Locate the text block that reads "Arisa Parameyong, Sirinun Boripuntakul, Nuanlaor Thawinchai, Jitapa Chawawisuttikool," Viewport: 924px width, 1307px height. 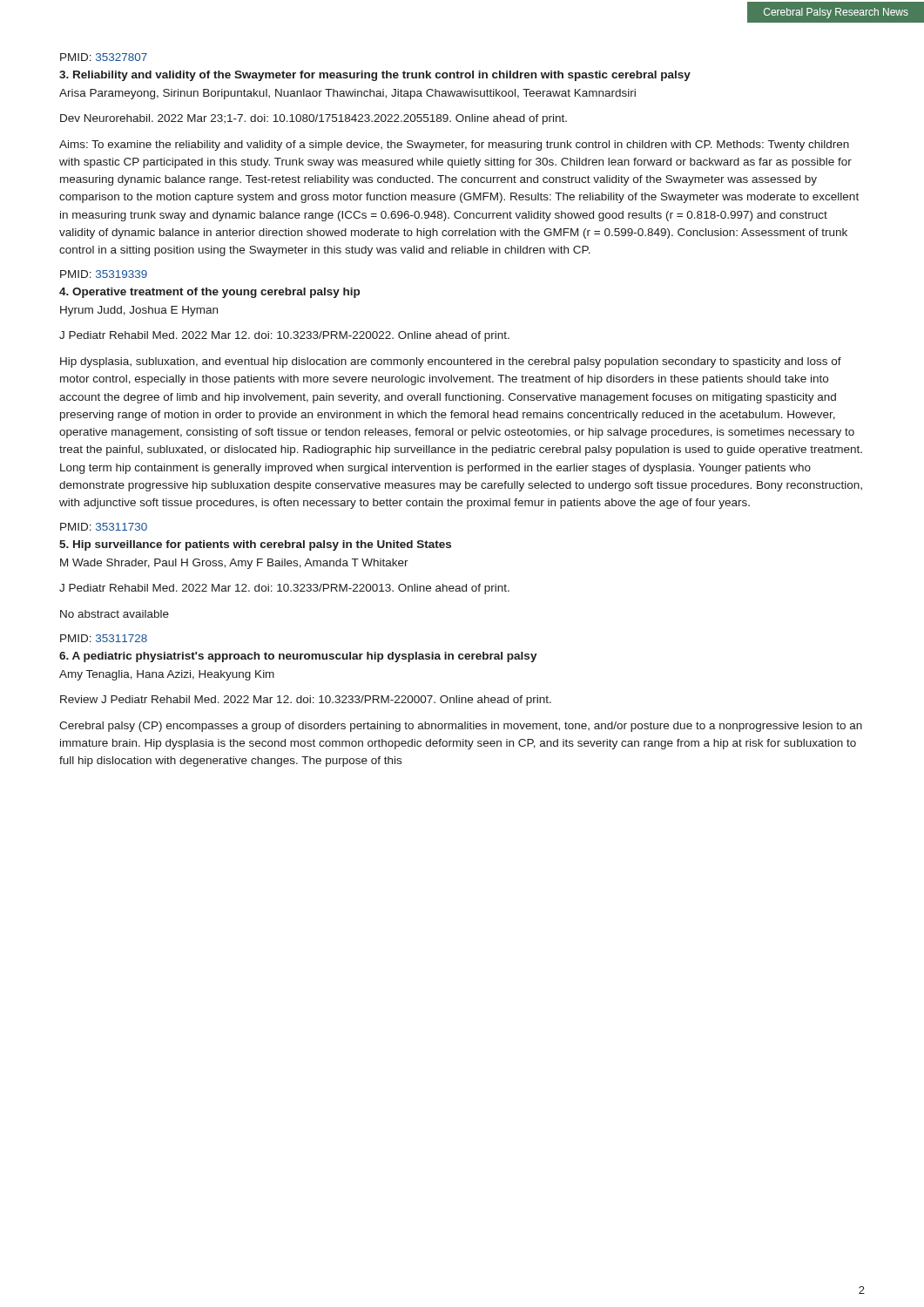[x=348, y=93]
